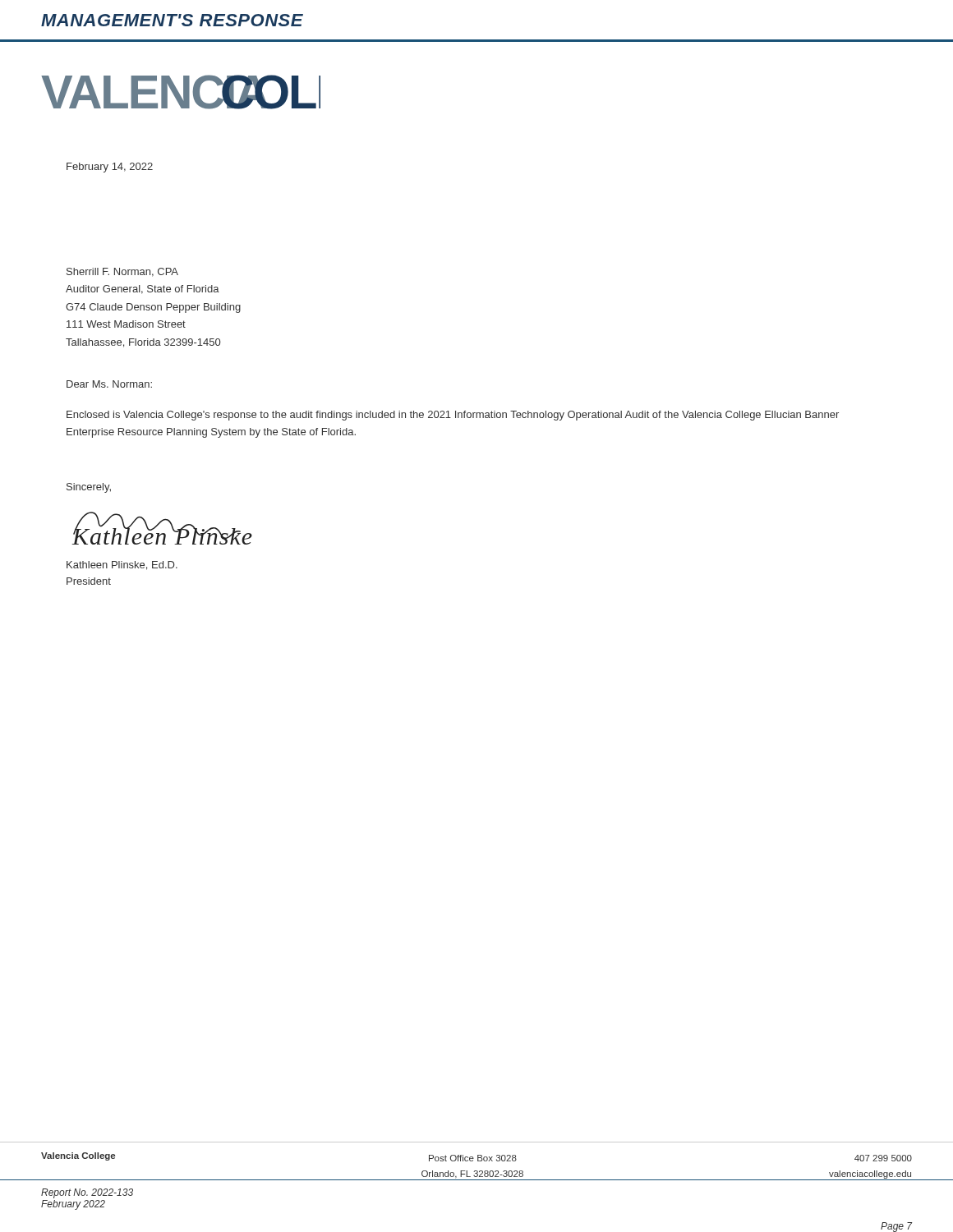Where does it say "Kathleen Plinske, Ed.D. President"?

122,573
